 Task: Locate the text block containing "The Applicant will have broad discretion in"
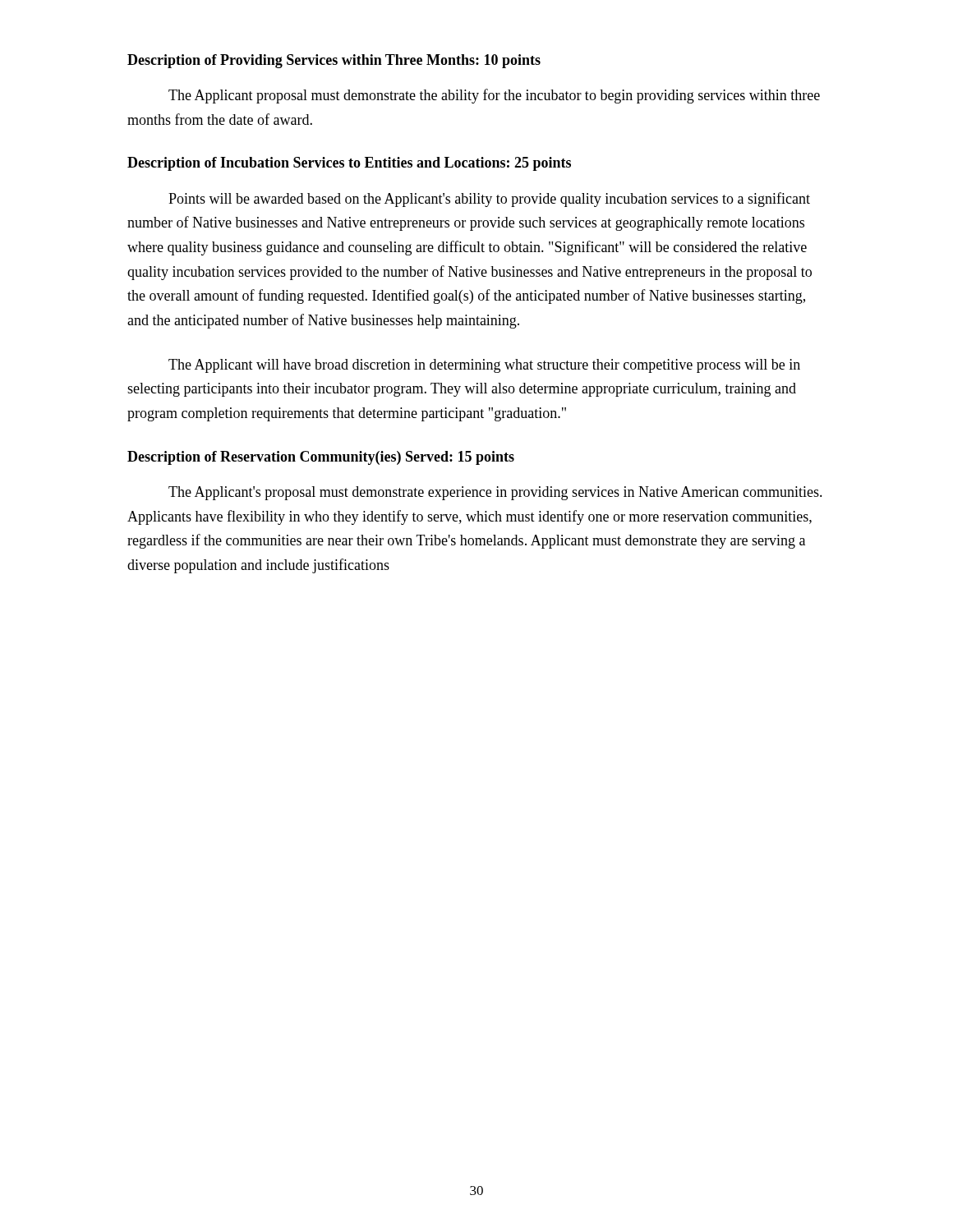[464, 389]
